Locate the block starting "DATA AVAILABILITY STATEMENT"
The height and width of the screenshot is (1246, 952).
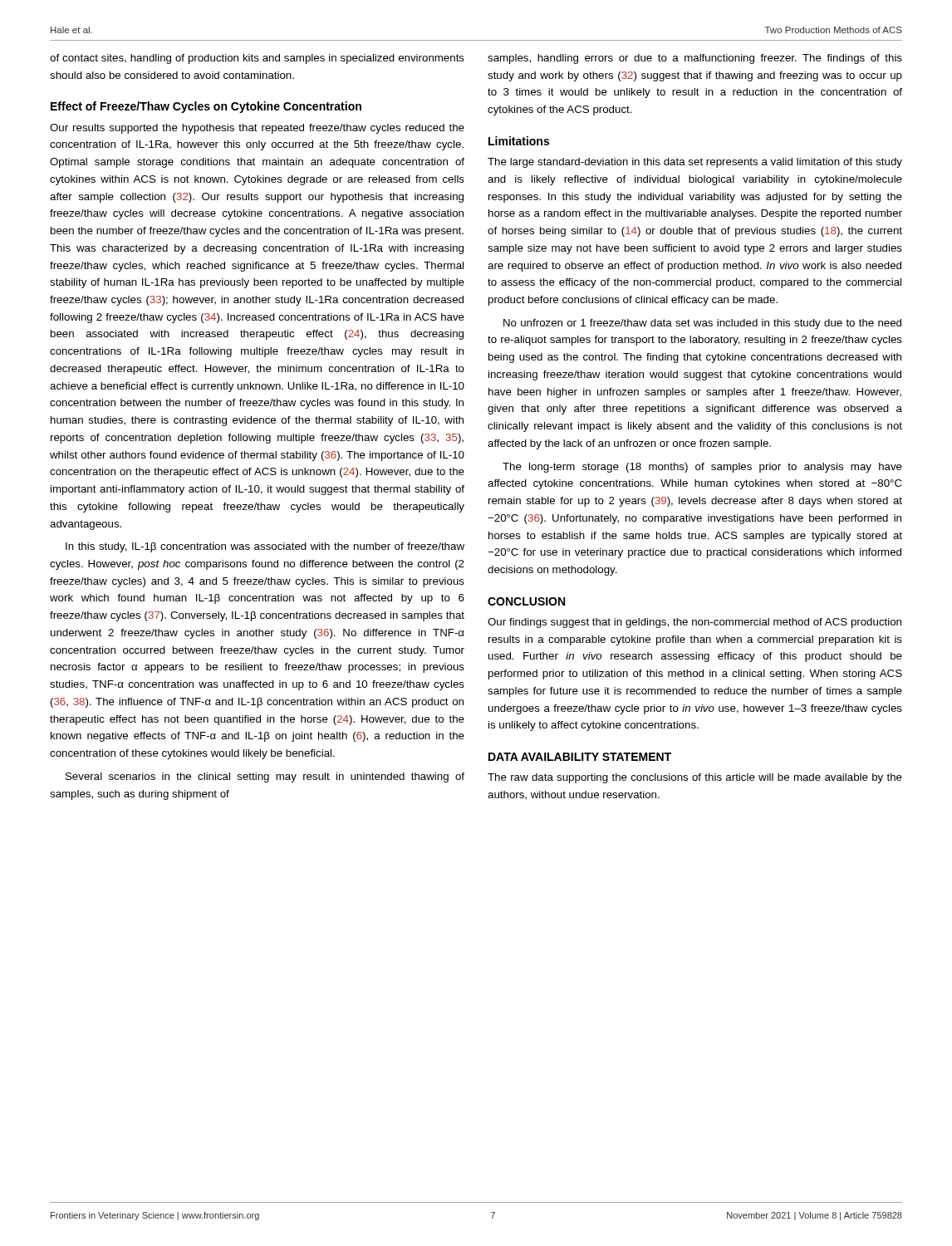(x=579, y=757)
